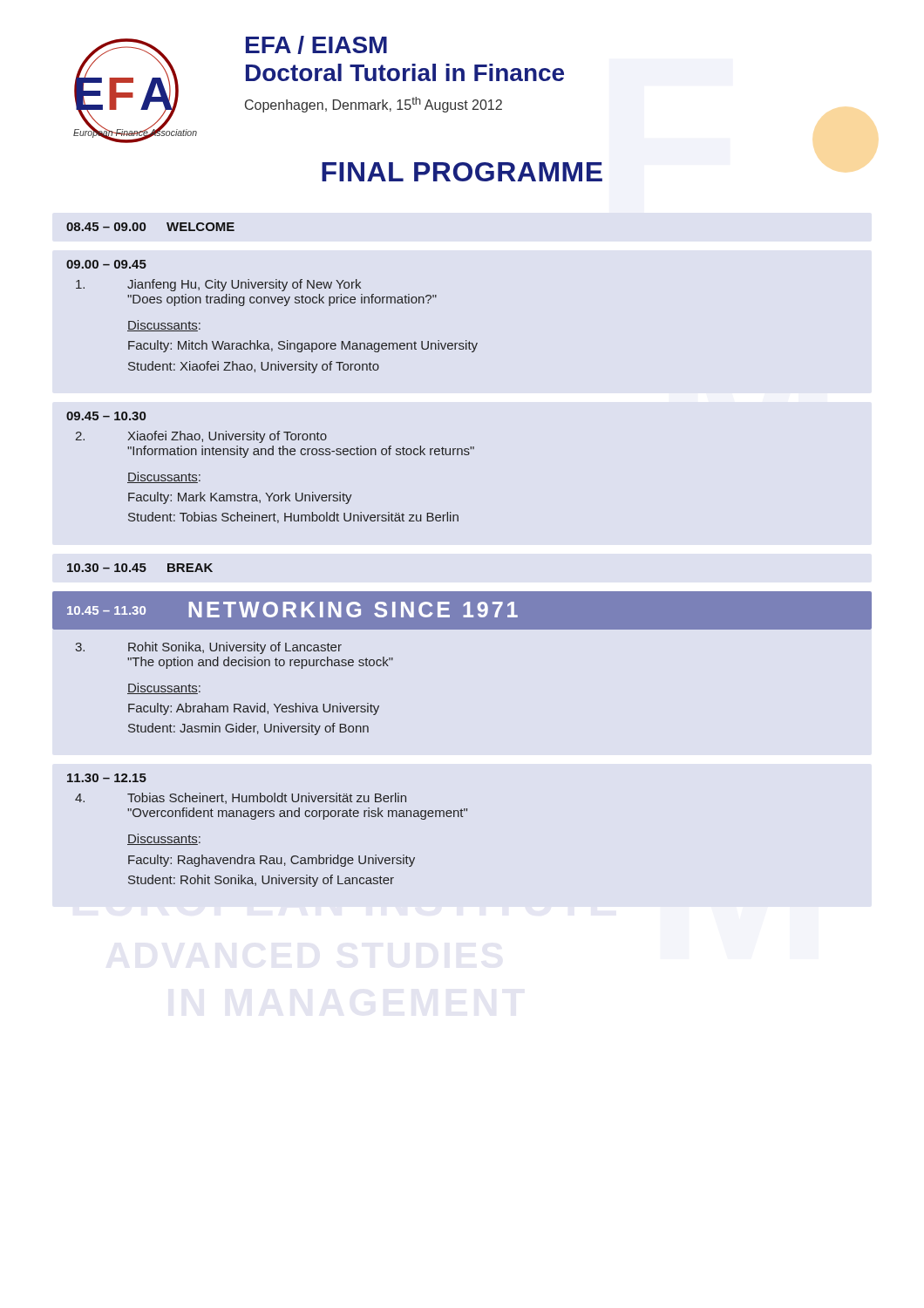
Task: Point to the passage starting "10.30 – 10.45"
Action: tap(140, 567)
